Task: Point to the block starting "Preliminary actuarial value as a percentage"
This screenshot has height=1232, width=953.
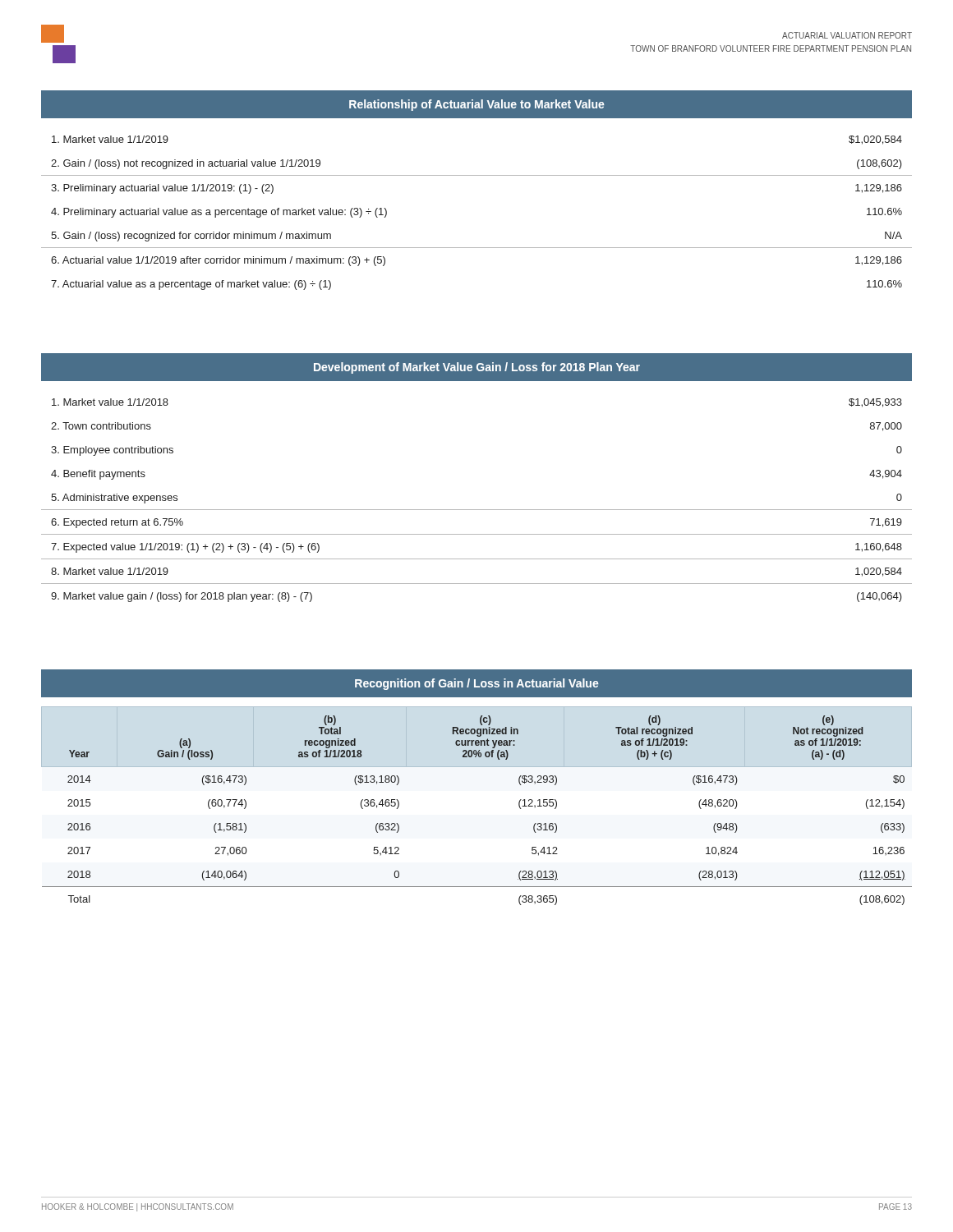Action: (220, 212)
